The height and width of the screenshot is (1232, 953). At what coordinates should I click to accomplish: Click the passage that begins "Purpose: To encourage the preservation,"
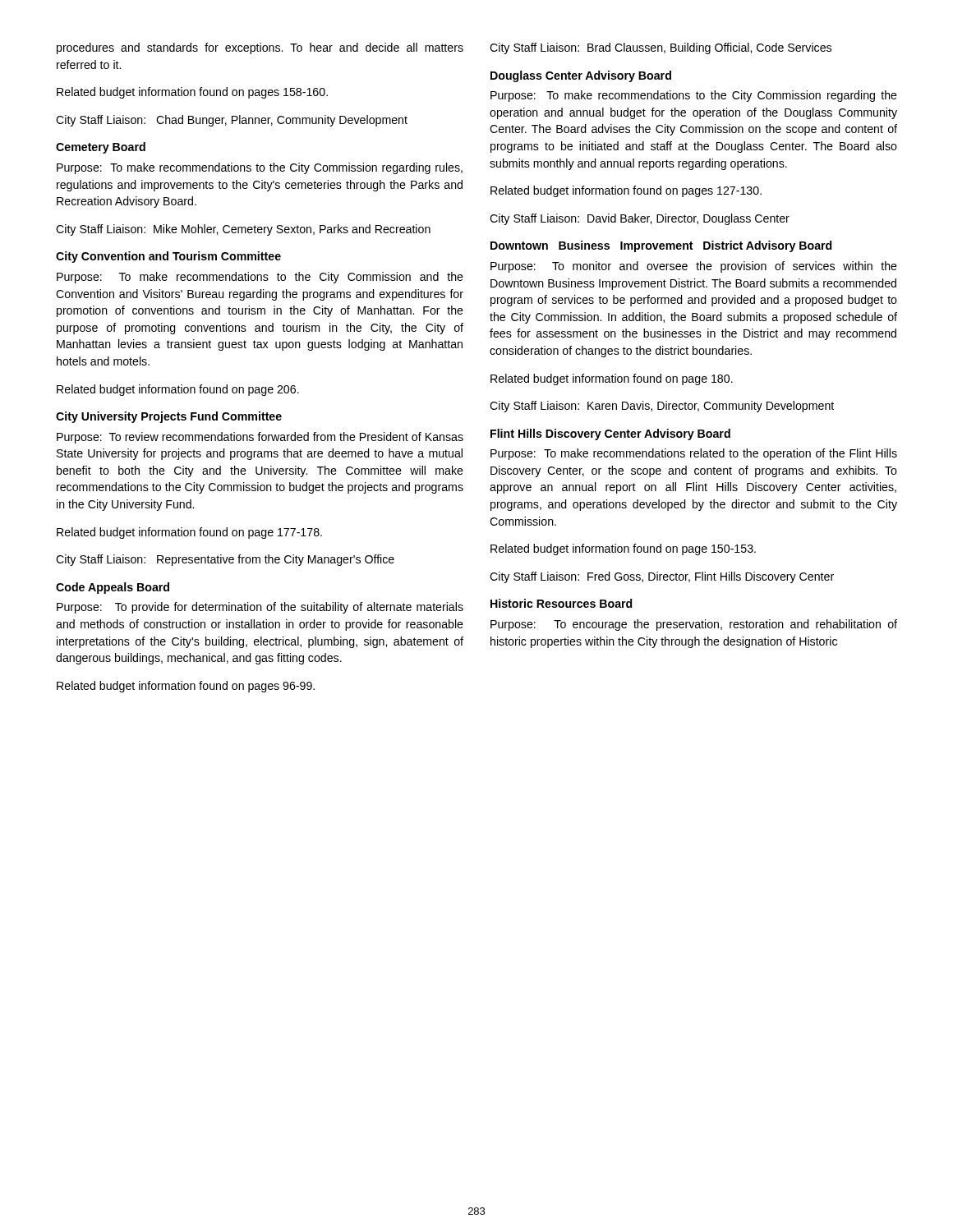click(693, 633)
